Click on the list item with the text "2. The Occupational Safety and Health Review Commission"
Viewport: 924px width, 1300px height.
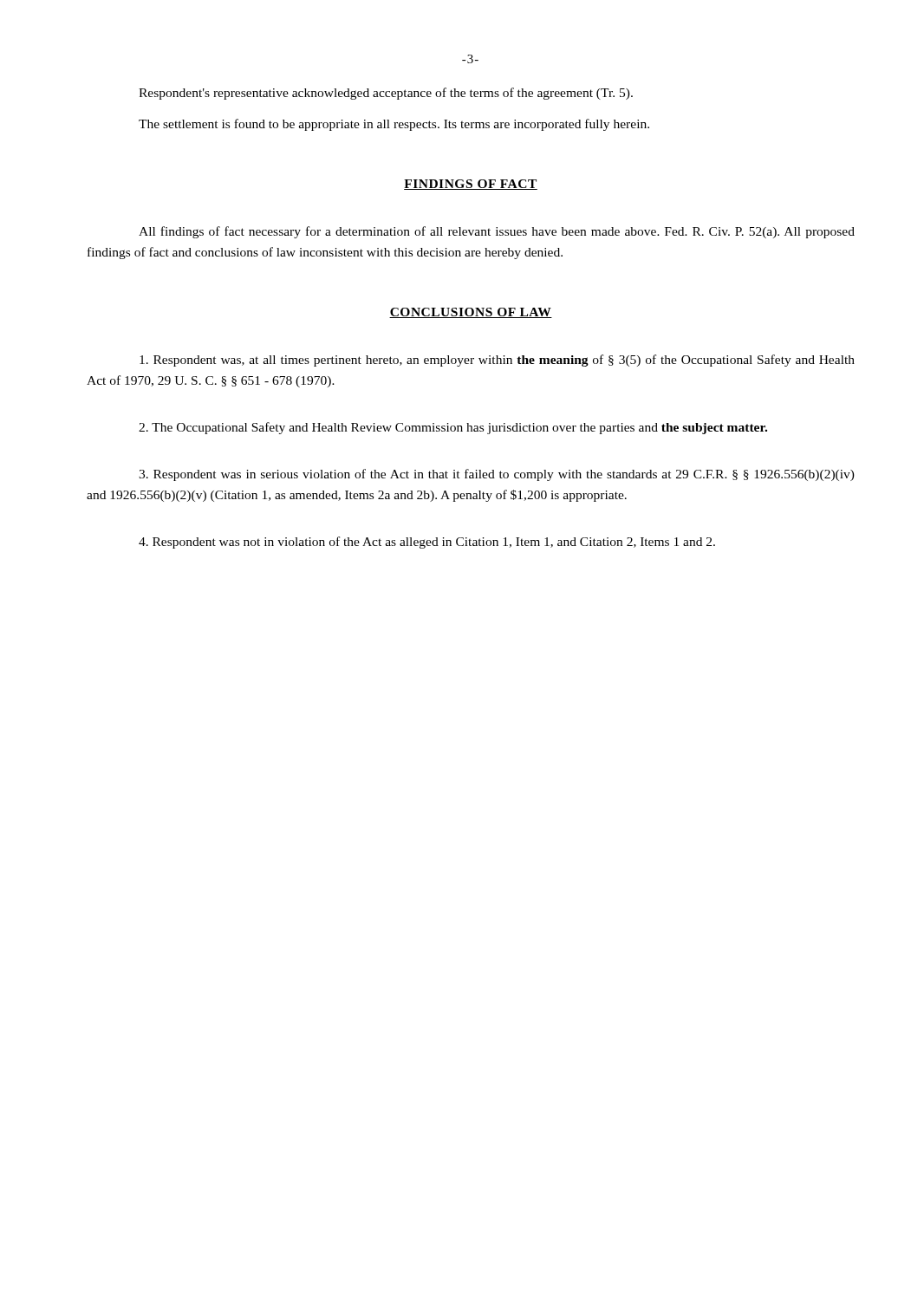click(x=453, y=427)
